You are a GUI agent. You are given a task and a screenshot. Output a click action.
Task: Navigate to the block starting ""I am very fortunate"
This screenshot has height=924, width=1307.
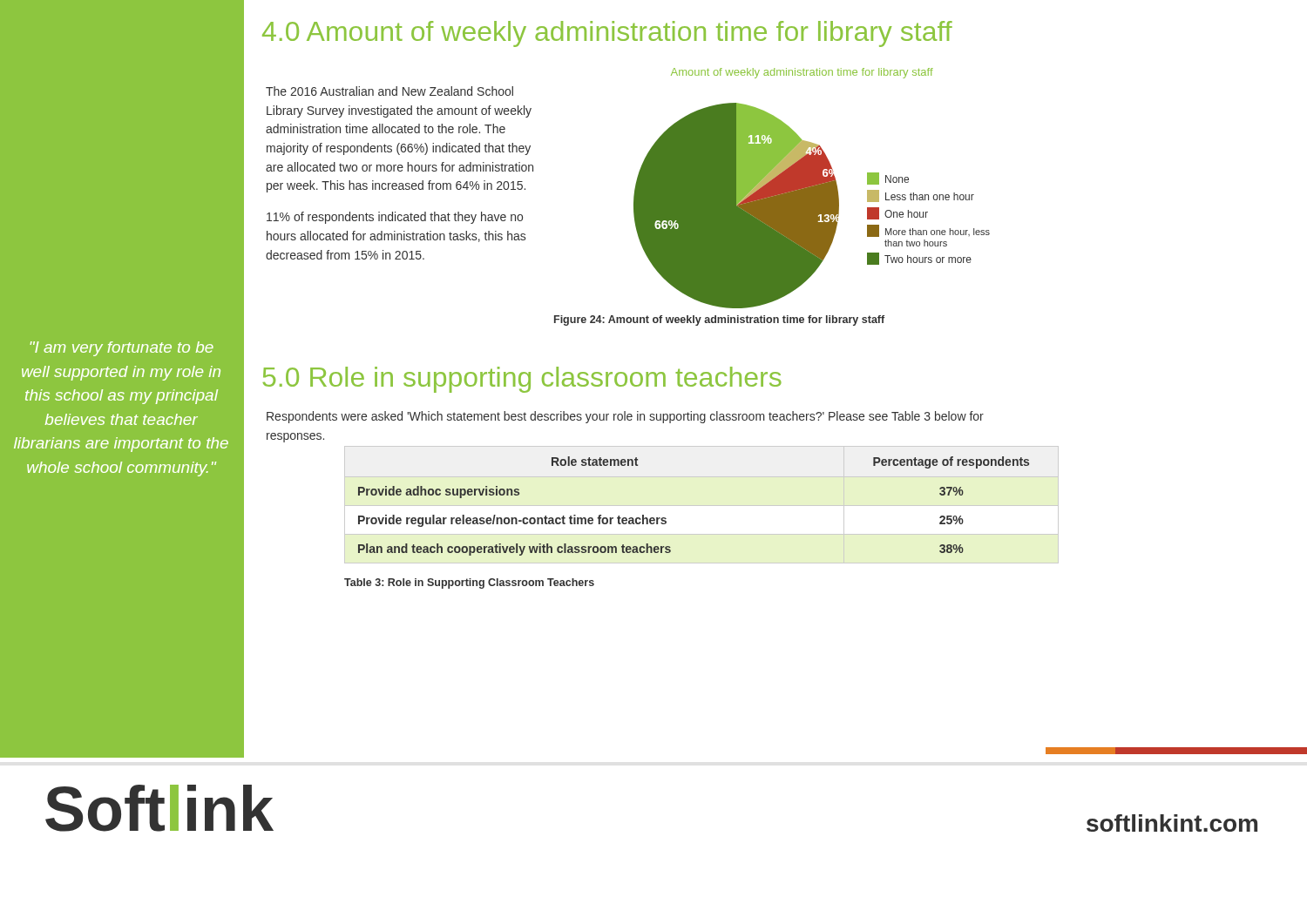(121, 407)
